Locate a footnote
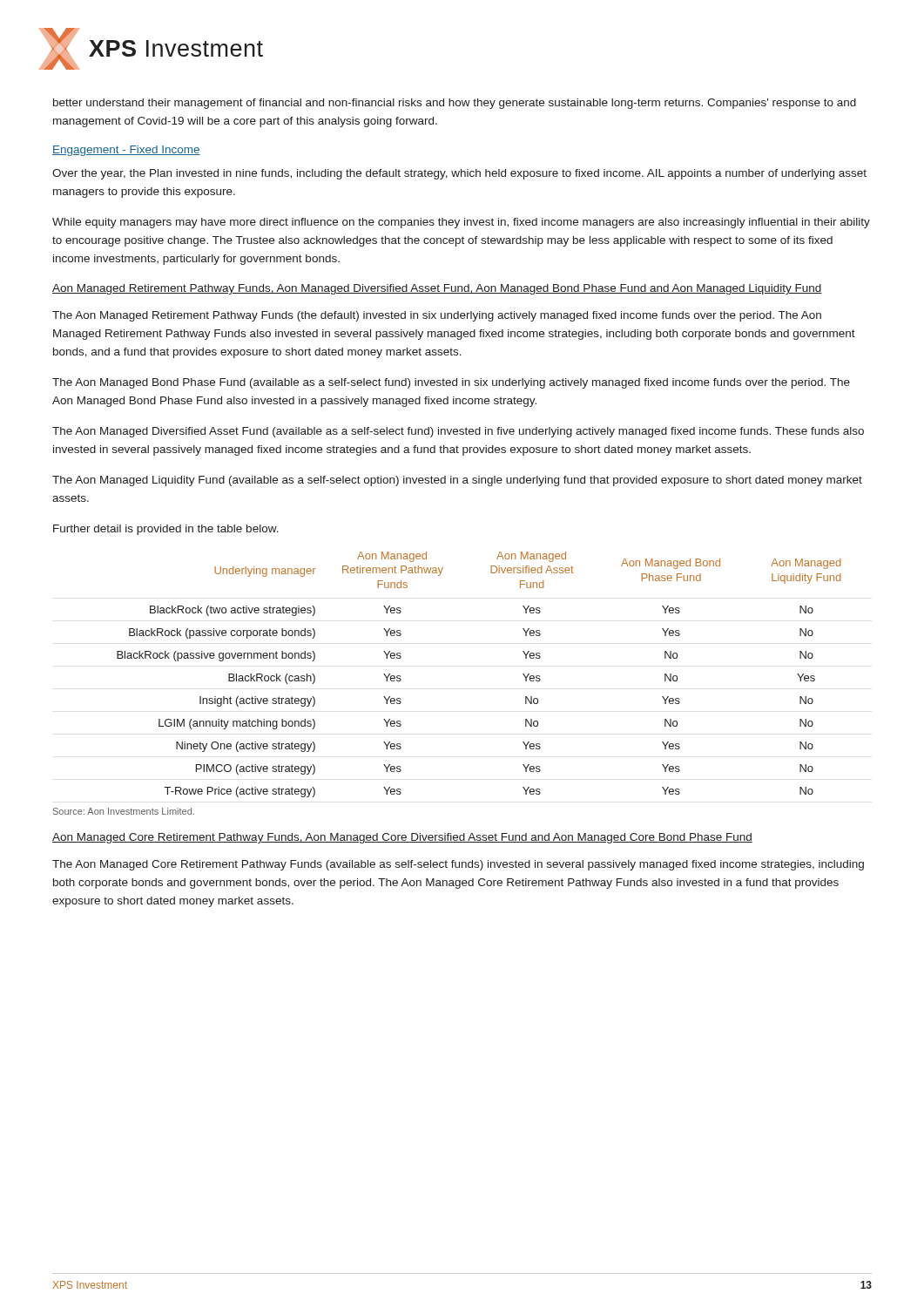Image resolution: width=924 pixels, height=1307 pixels. pyautogui.click(x=124, y=811)
